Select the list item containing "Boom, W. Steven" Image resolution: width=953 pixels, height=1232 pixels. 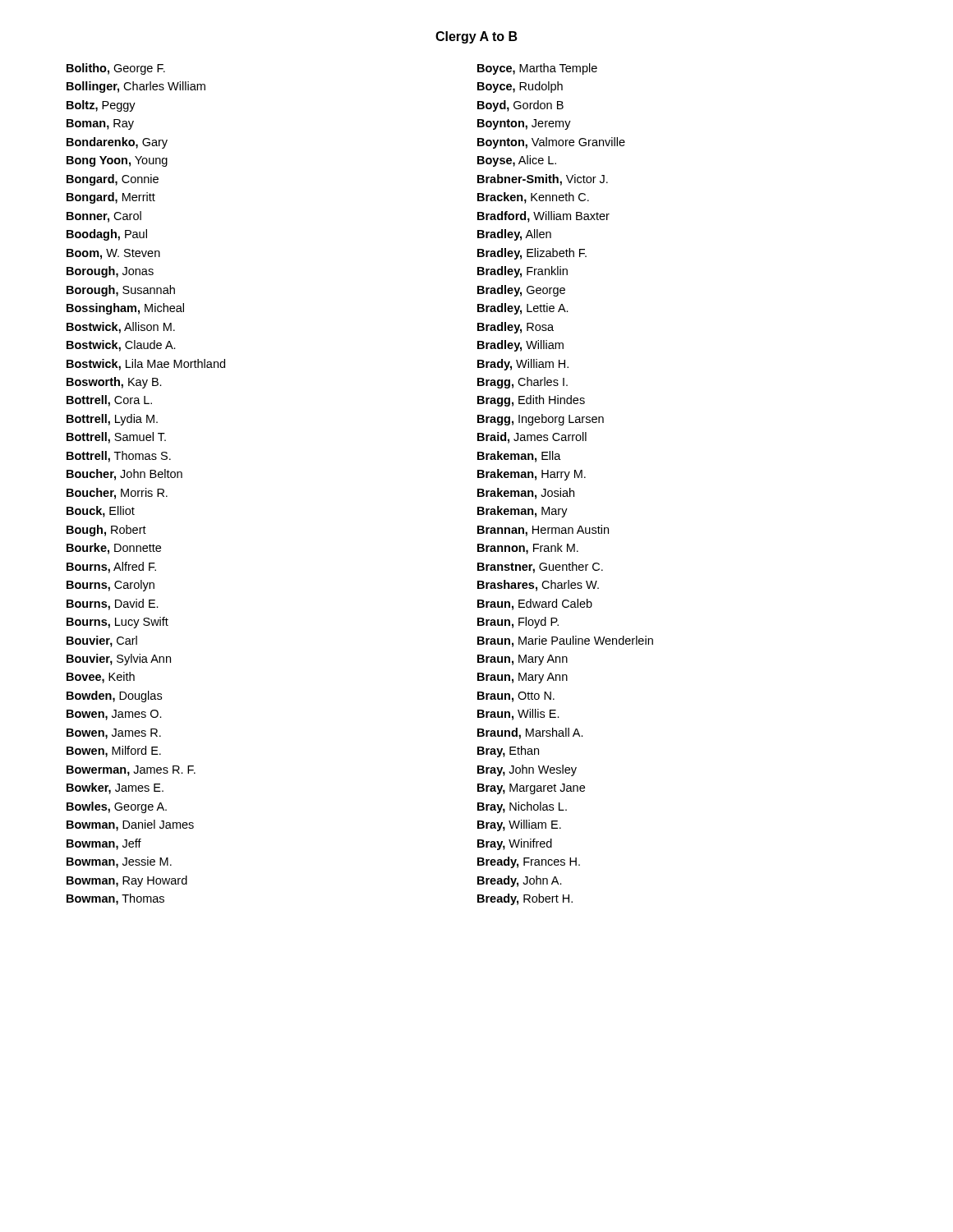[113, 253]
